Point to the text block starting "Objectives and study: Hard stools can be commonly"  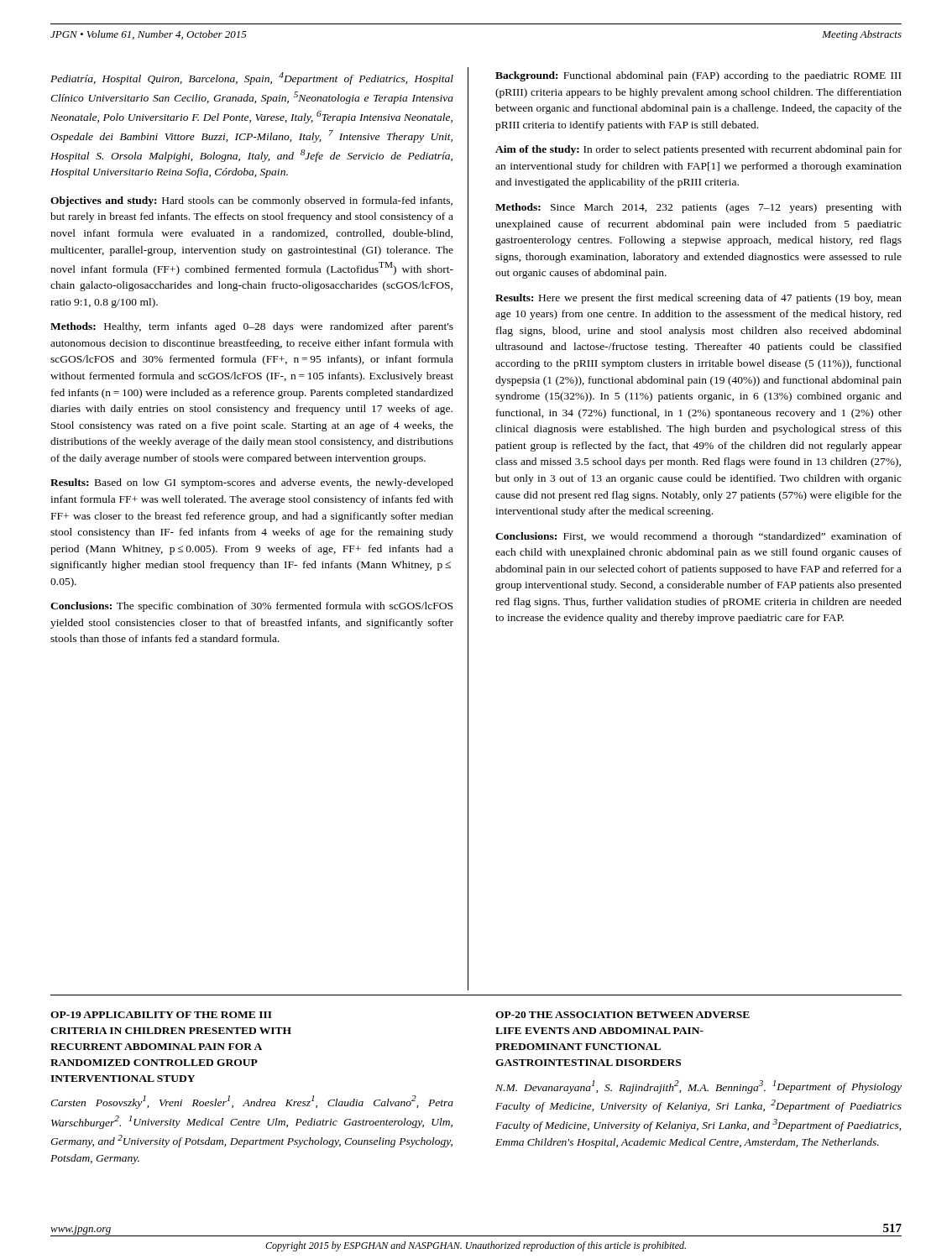point(252,251)
